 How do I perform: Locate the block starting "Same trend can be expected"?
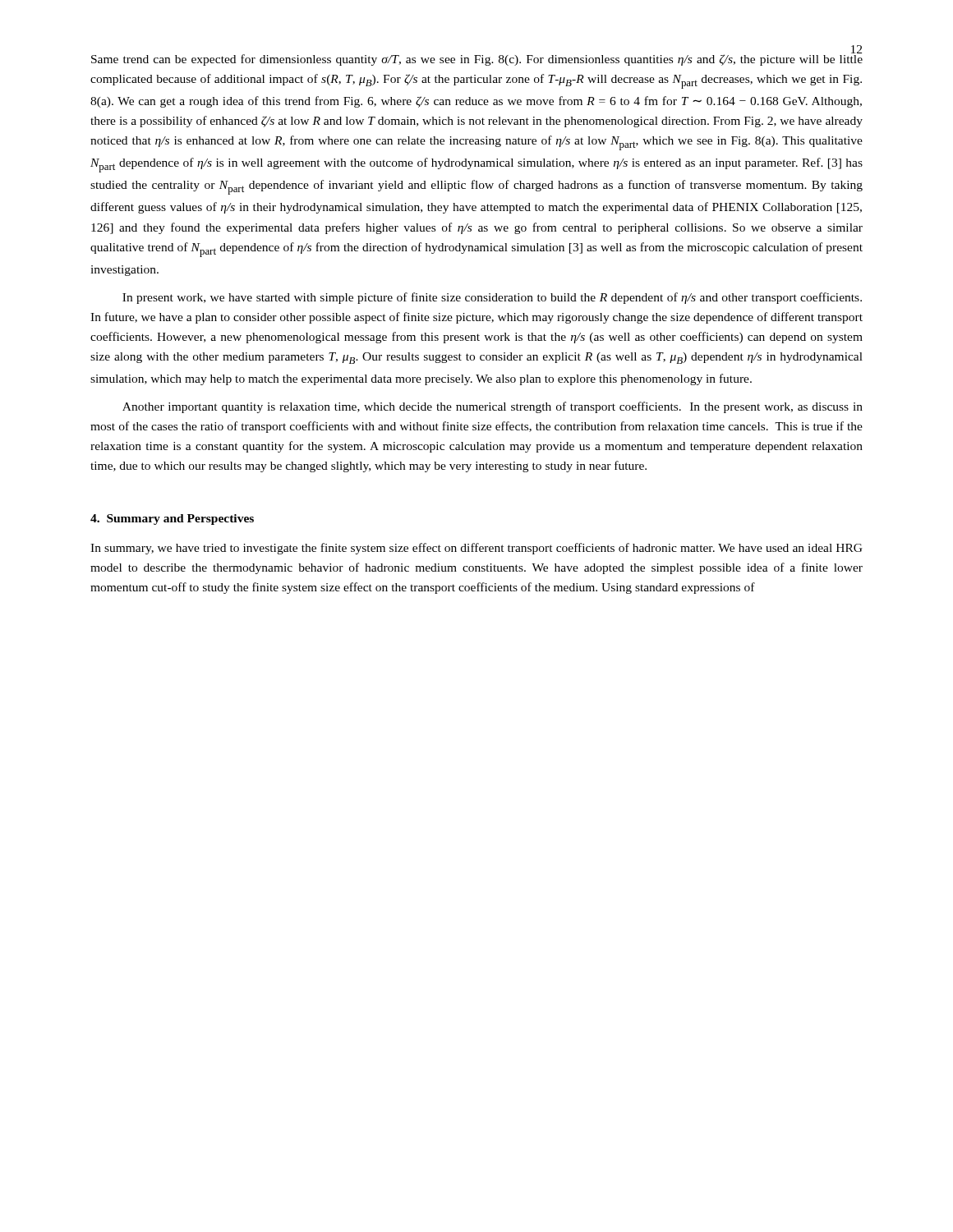coord(476,164)
